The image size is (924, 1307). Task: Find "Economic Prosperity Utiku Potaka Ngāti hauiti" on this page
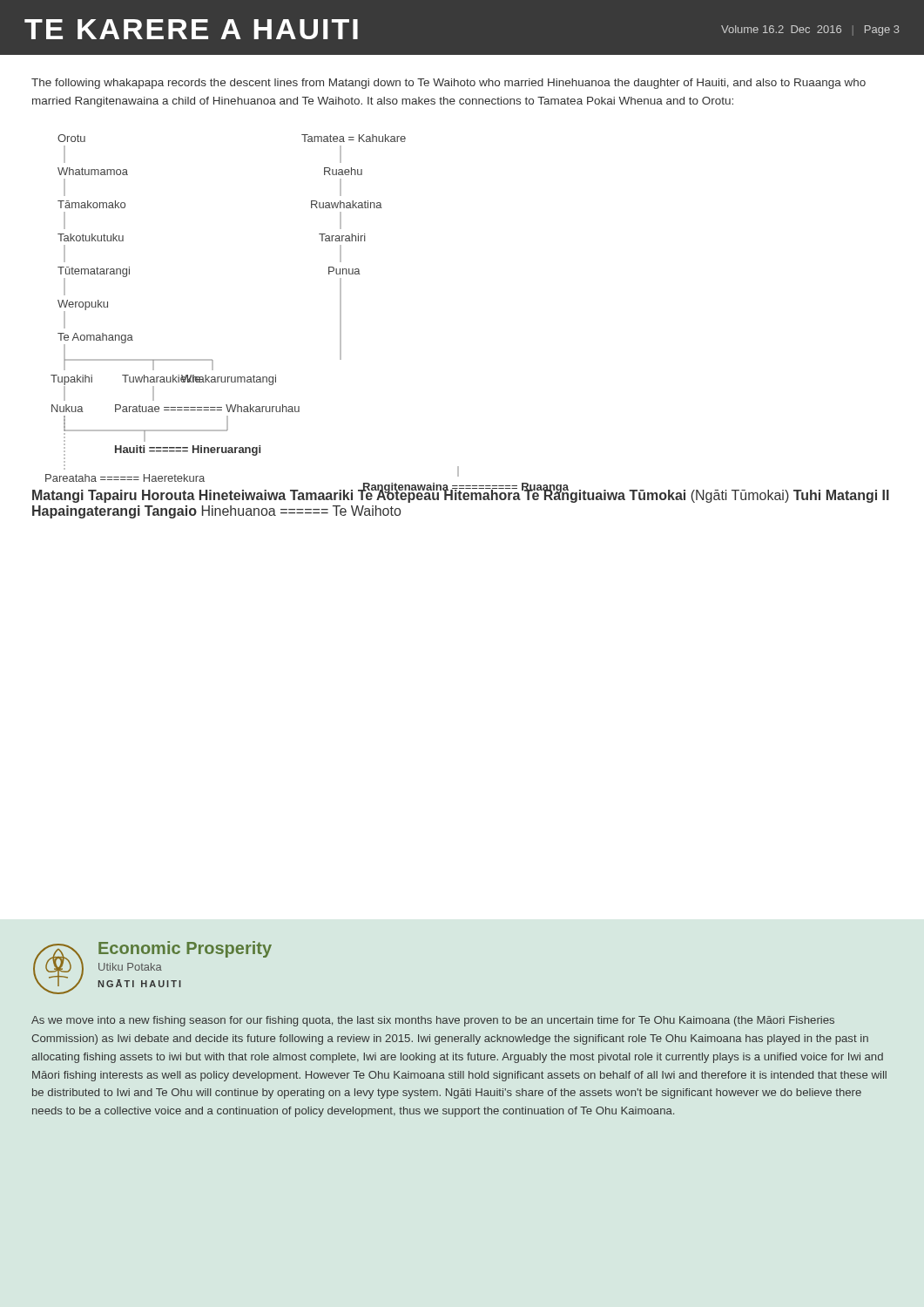pyautogui.click(x=152, y=969)
